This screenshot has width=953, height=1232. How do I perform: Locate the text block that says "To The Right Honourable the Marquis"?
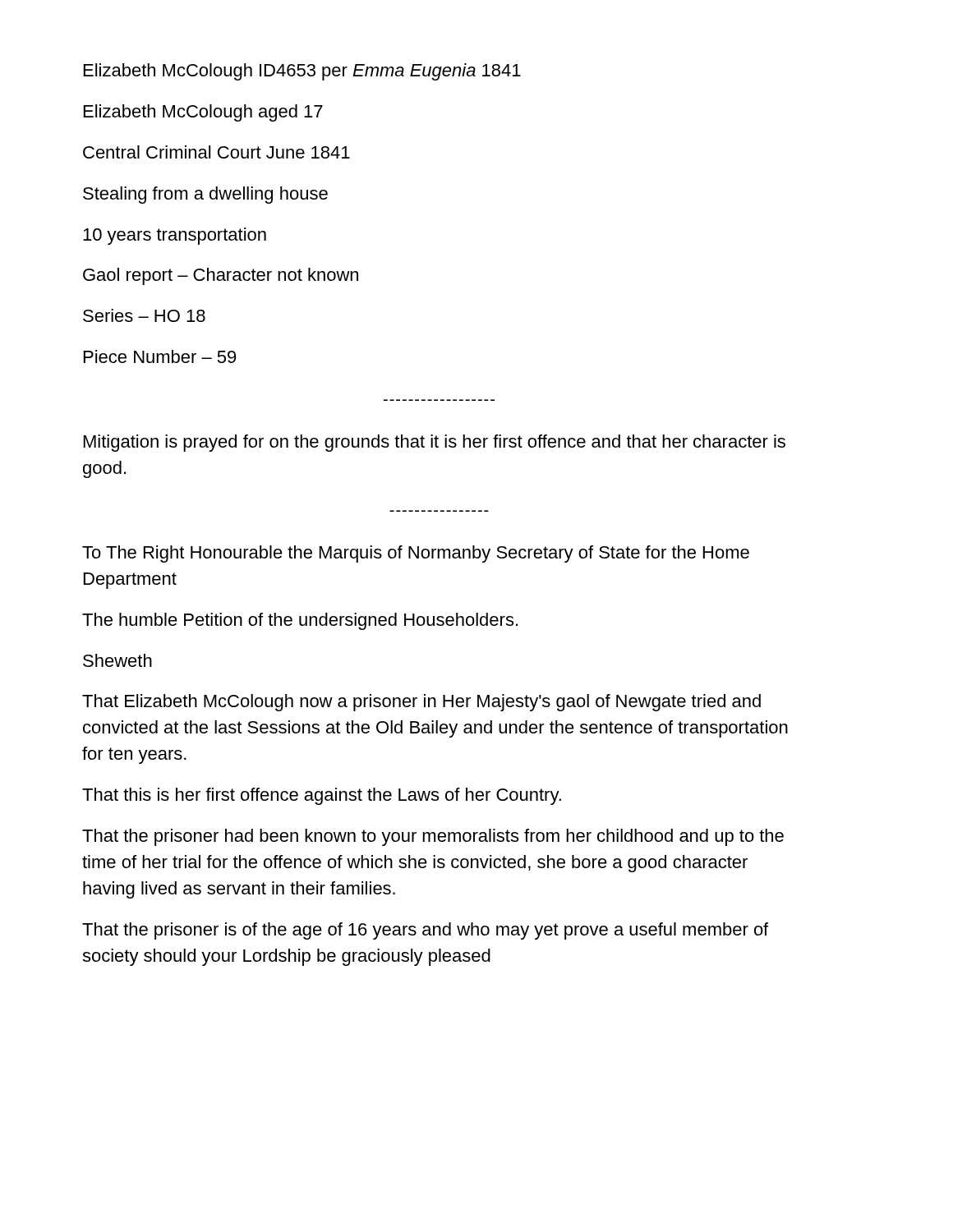click(x=416, y=565)
